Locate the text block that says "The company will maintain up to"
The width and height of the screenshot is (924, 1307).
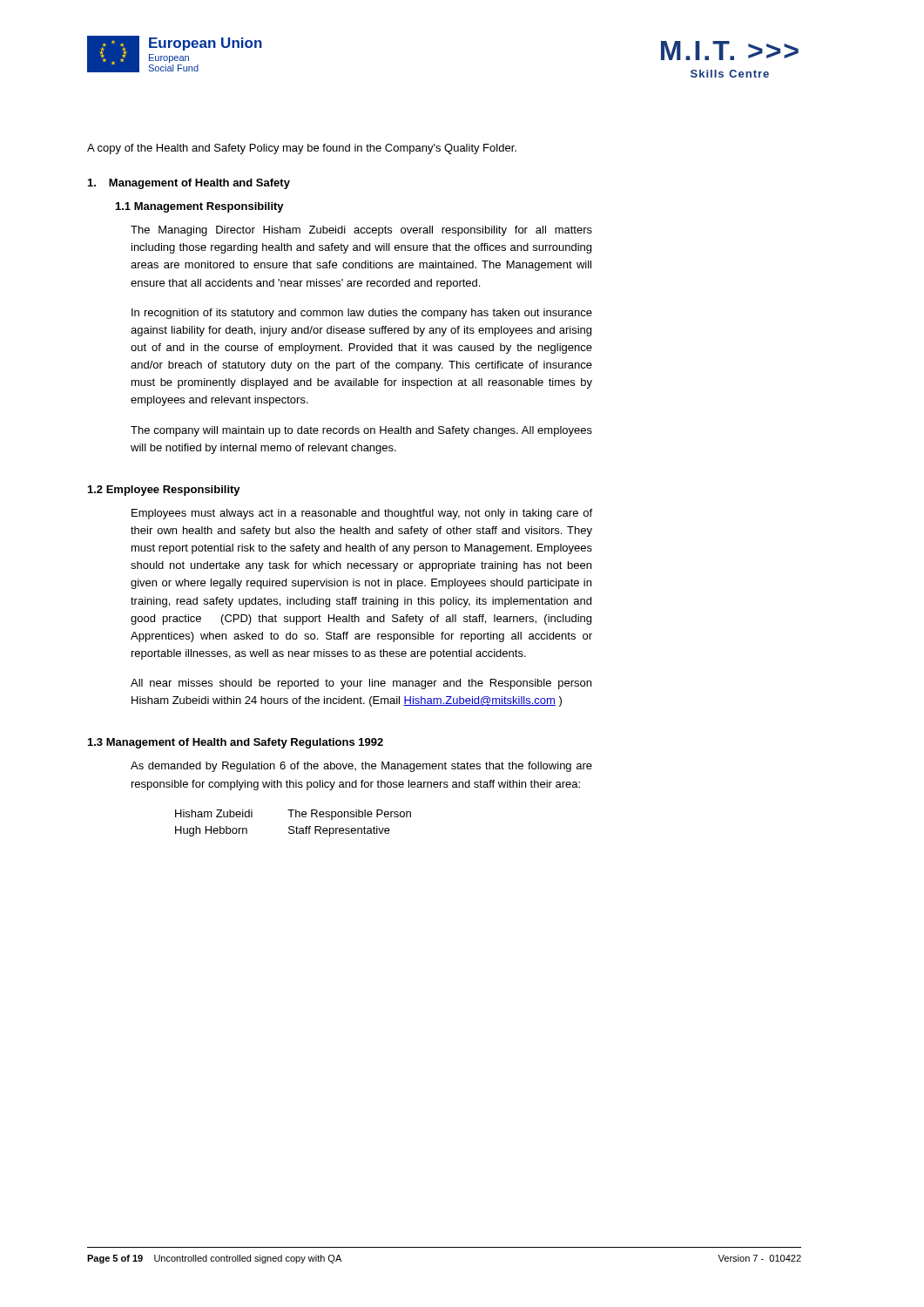tap(361, 438)
